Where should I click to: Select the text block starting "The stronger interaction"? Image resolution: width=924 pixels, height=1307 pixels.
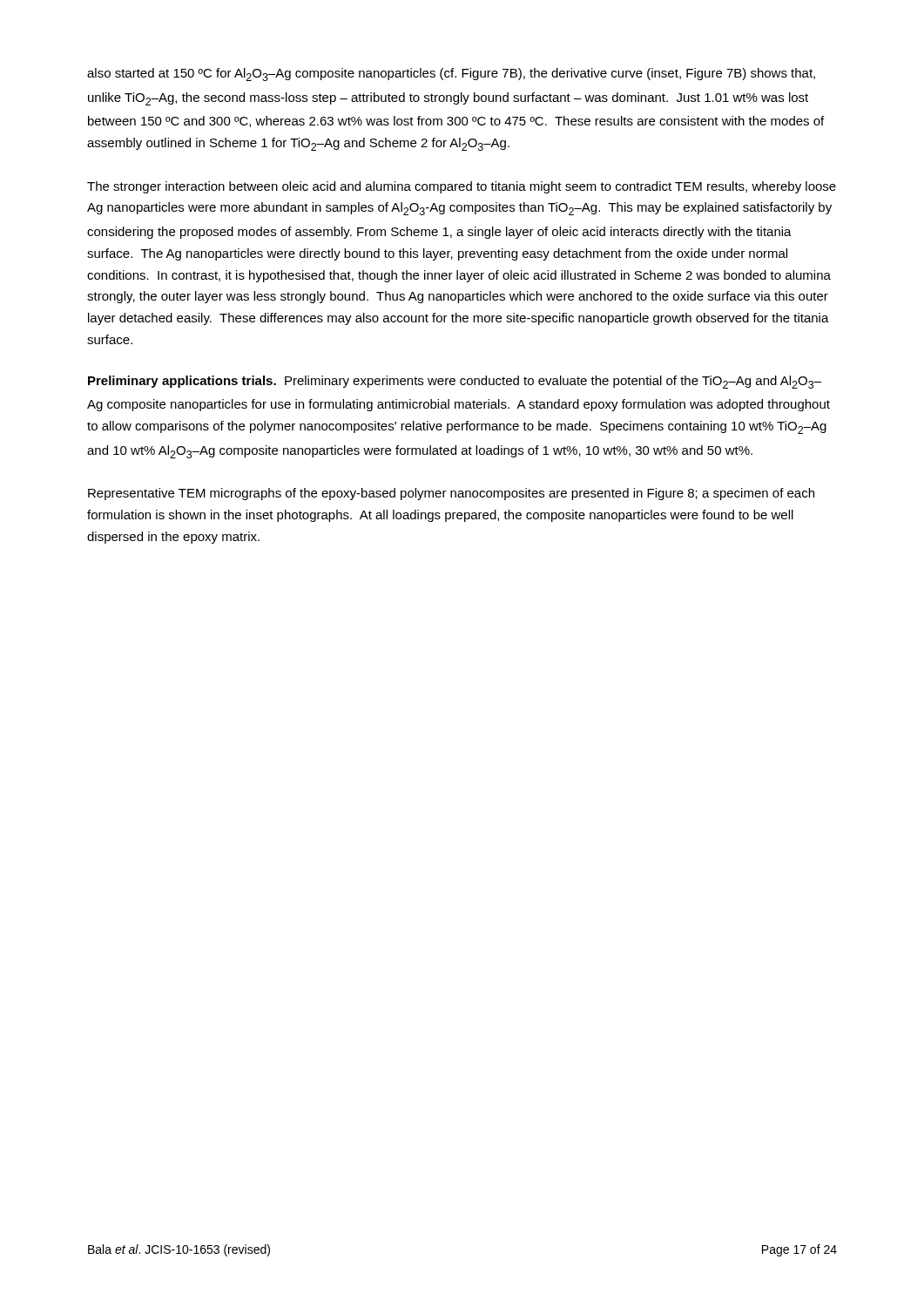(x=462, y=262)
